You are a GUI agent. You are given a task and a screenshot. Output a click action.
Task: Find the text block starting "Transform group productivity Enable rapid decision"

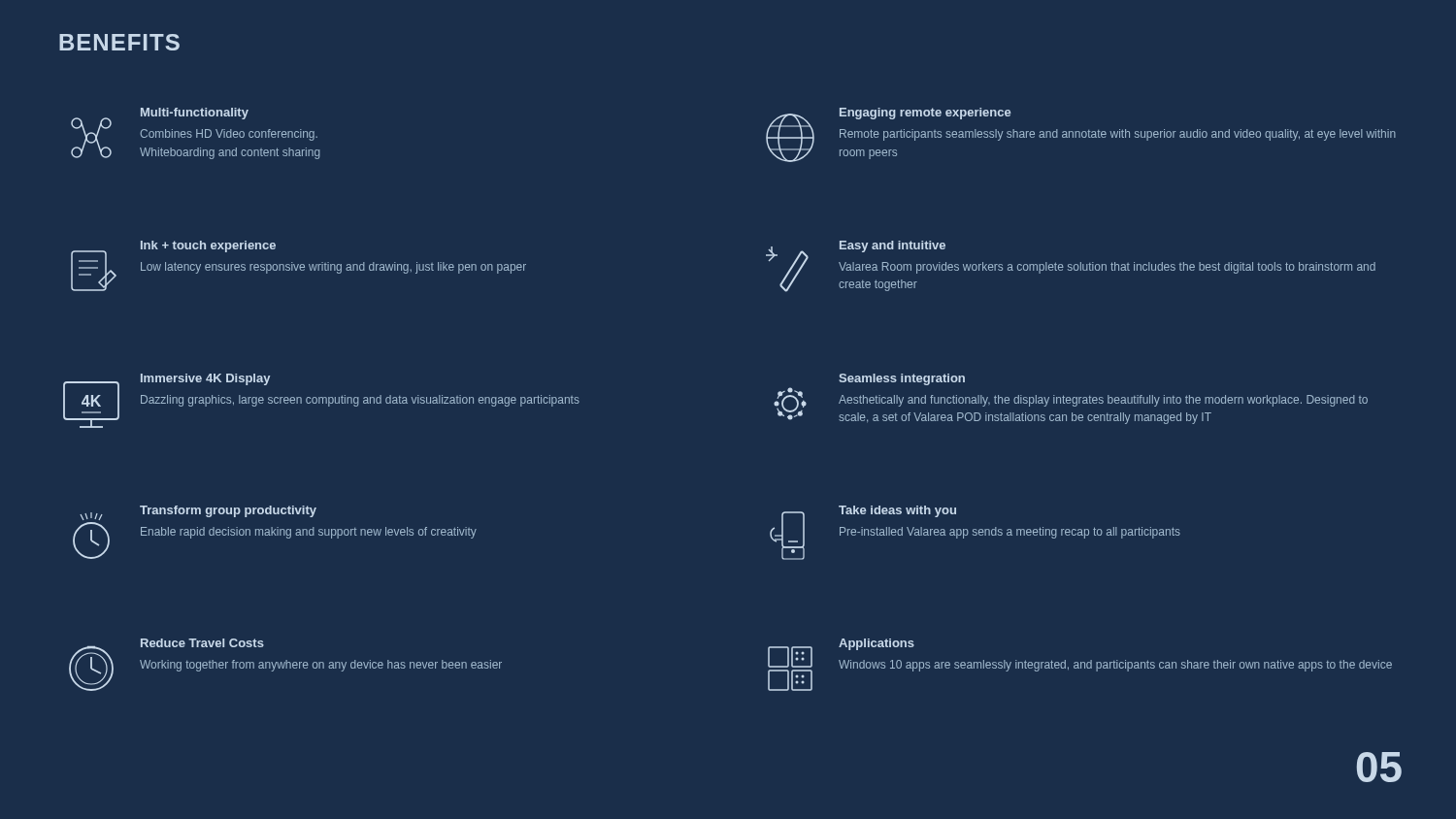point(267,536)
